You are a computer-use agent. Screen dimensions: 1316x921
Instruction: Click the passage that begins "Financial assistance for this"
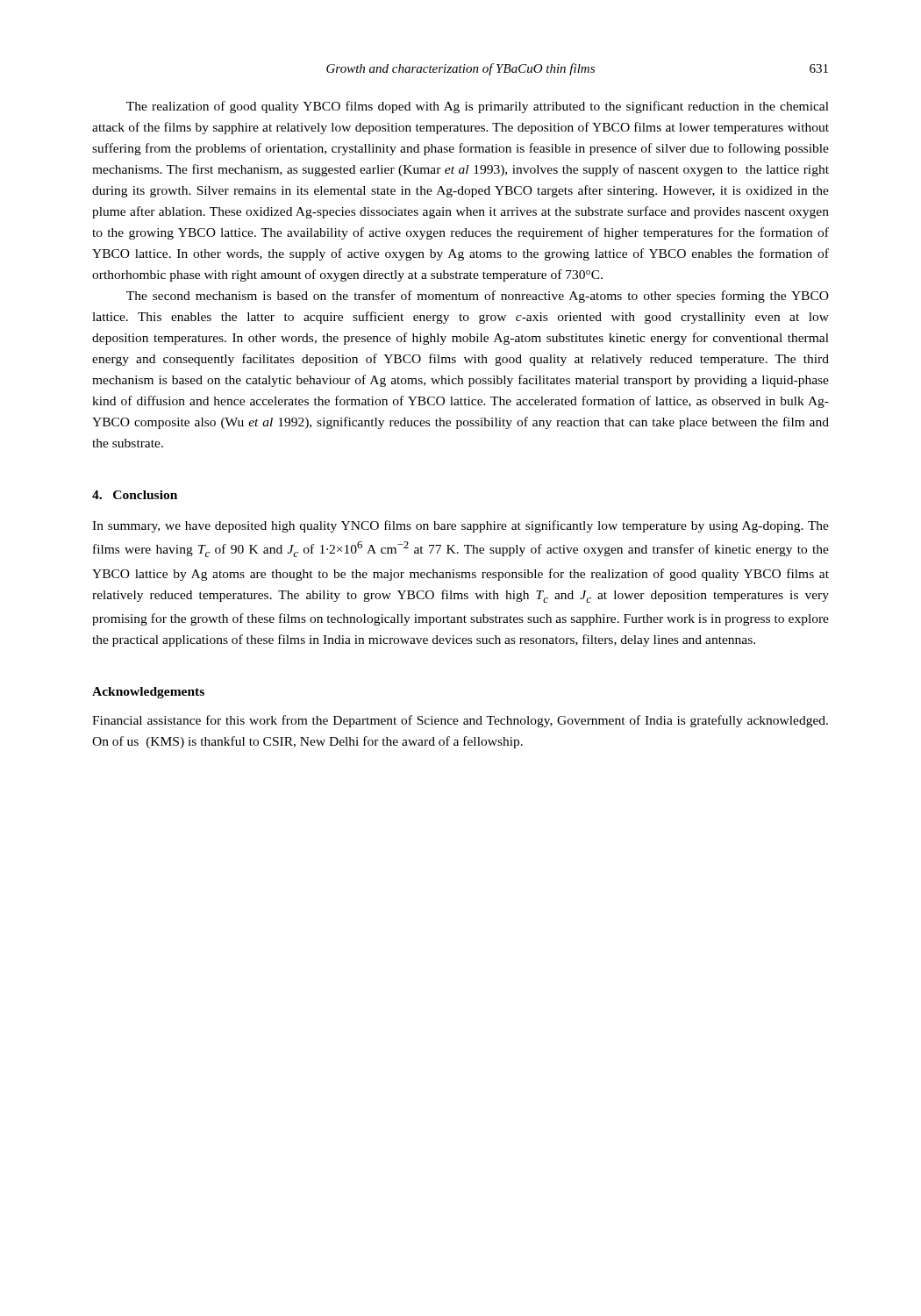460,730
